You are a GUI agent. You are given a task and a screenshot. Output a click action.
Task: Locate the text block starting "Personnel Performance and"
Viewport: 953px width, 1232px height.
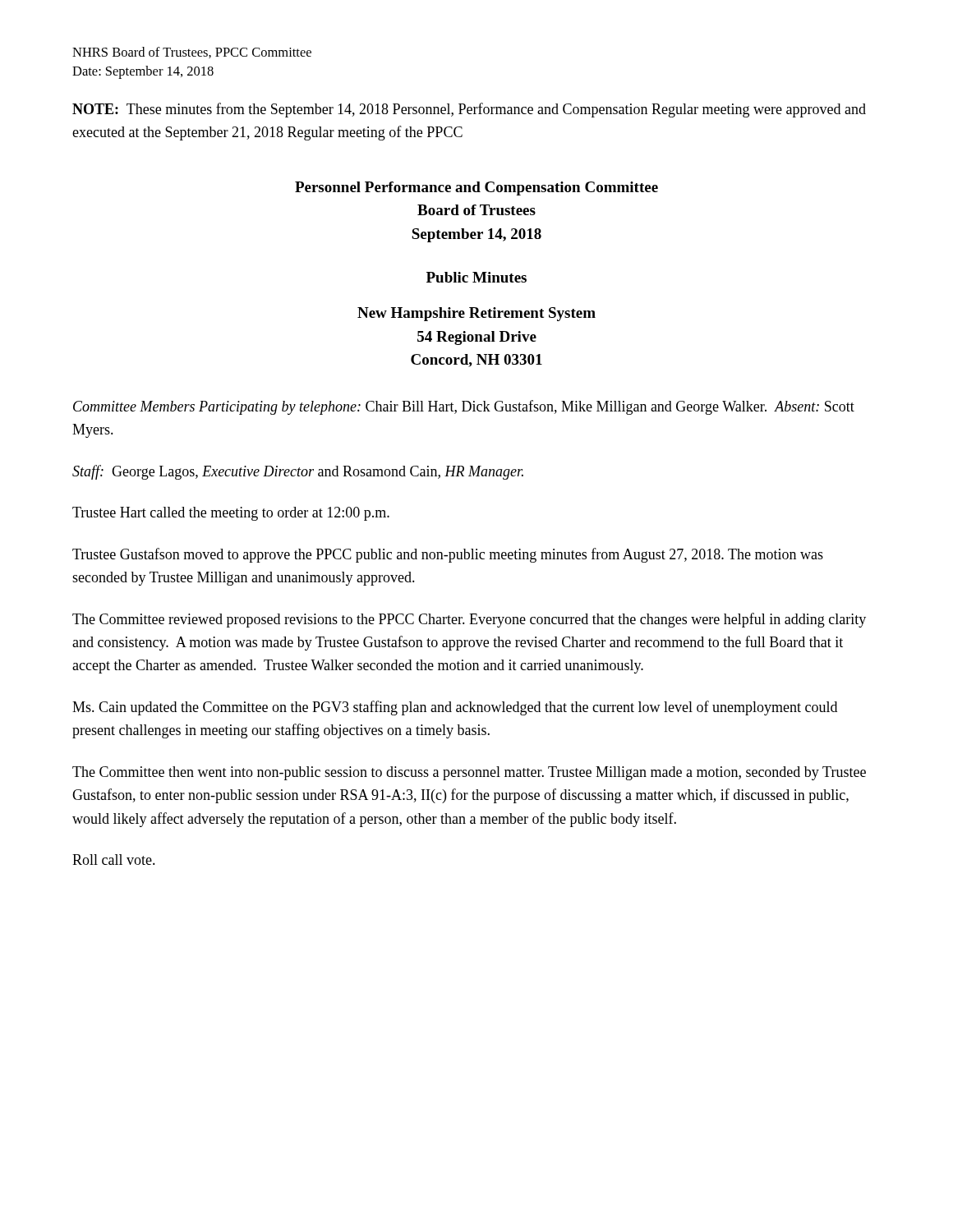click(x=476, y=210)
